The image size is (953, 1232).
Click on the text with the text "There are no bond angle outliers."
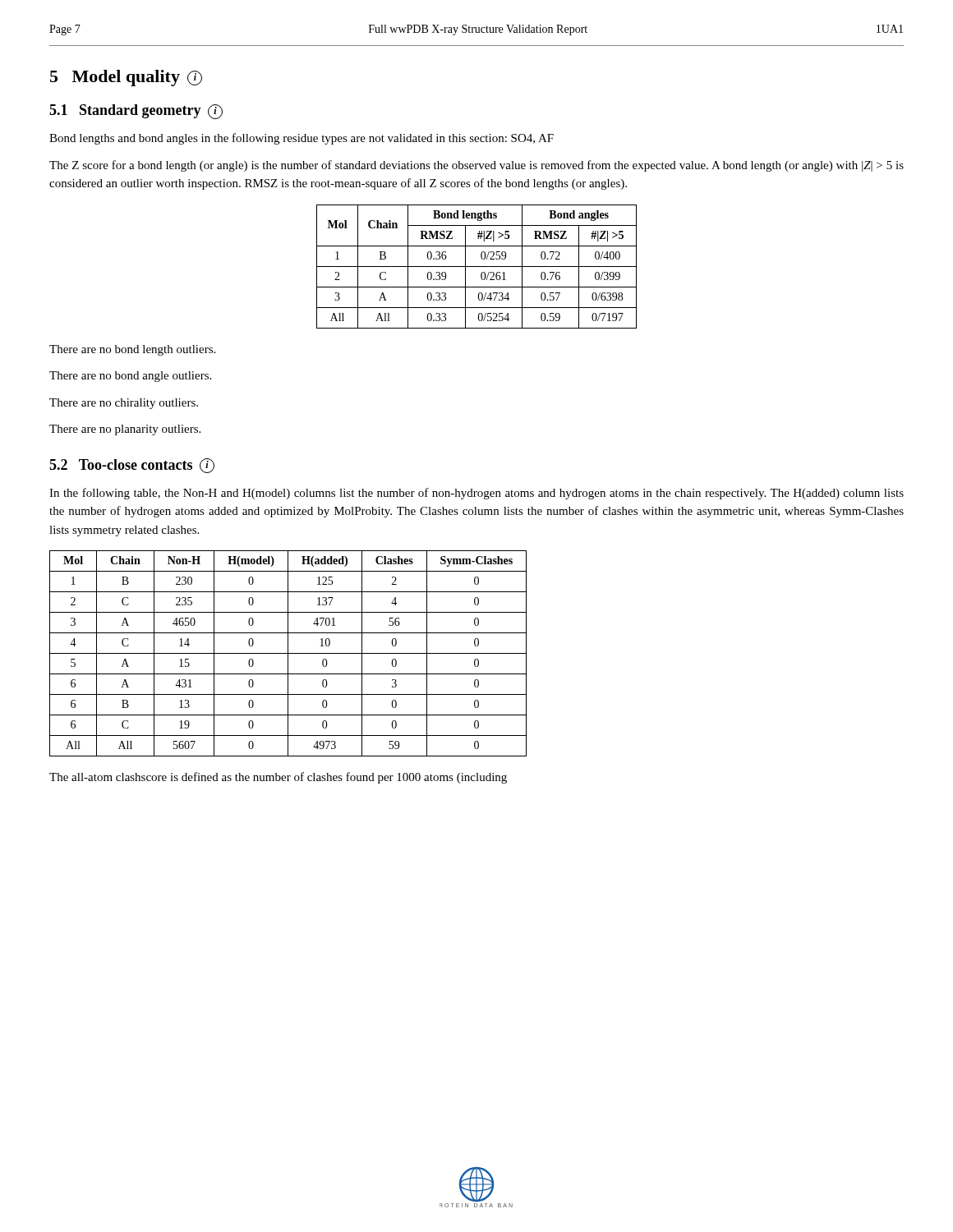pos(130,377)
